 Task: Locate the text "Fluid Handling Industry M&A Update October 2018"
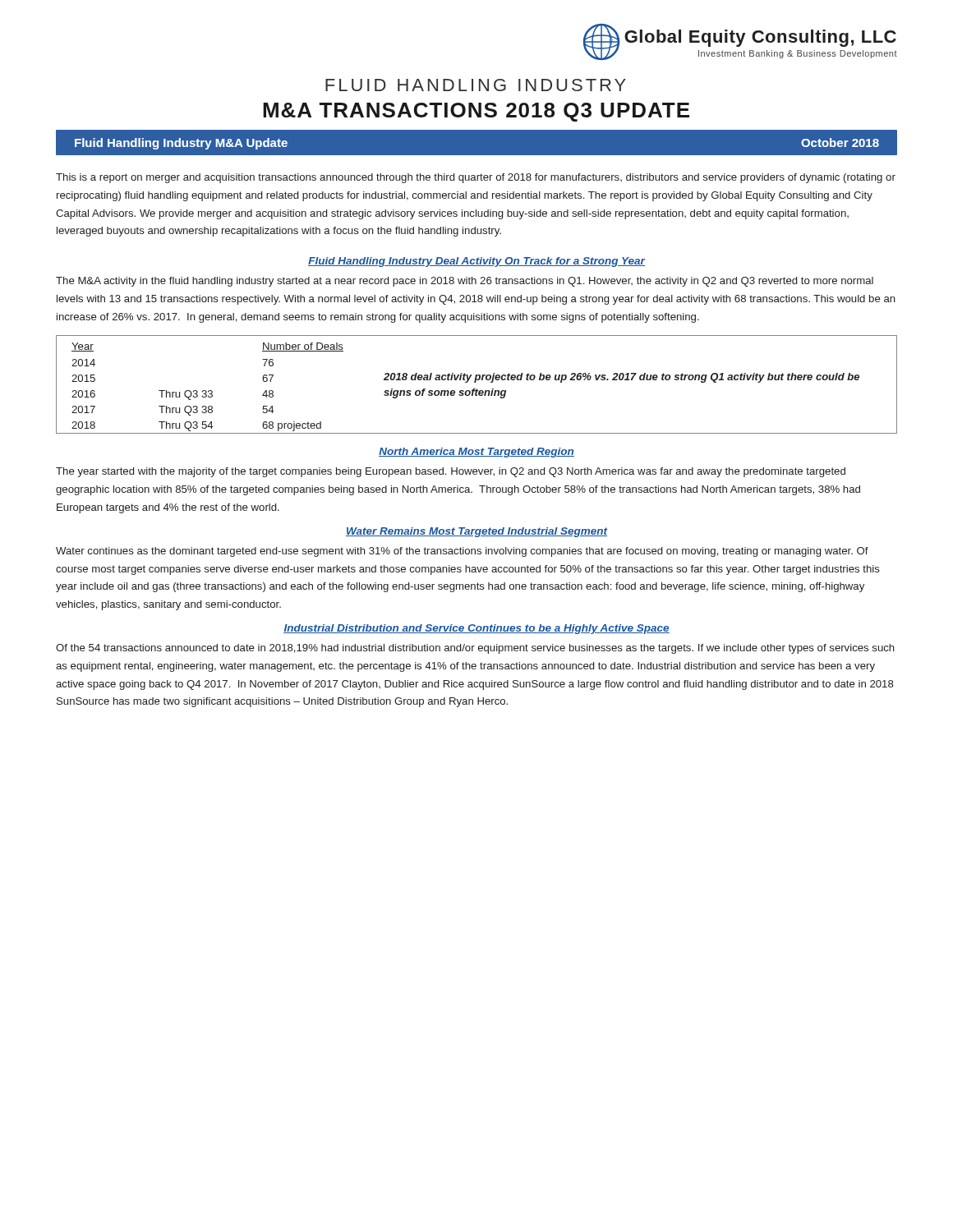point(176,143)
